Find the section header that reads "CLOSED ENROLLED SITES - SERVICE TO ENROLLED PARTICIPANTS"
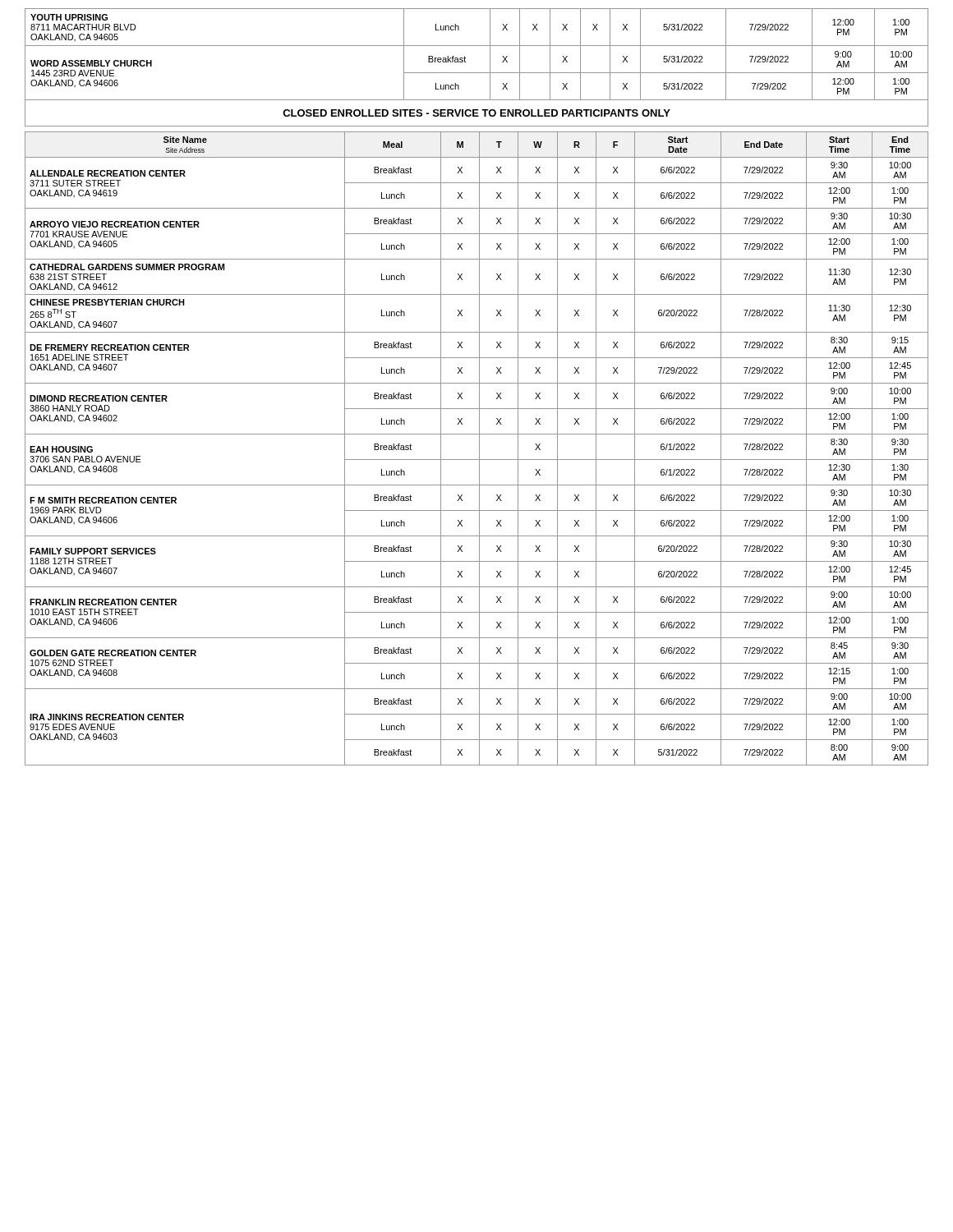The width and height of the screenshot is (953, 1232). (476, 113)
